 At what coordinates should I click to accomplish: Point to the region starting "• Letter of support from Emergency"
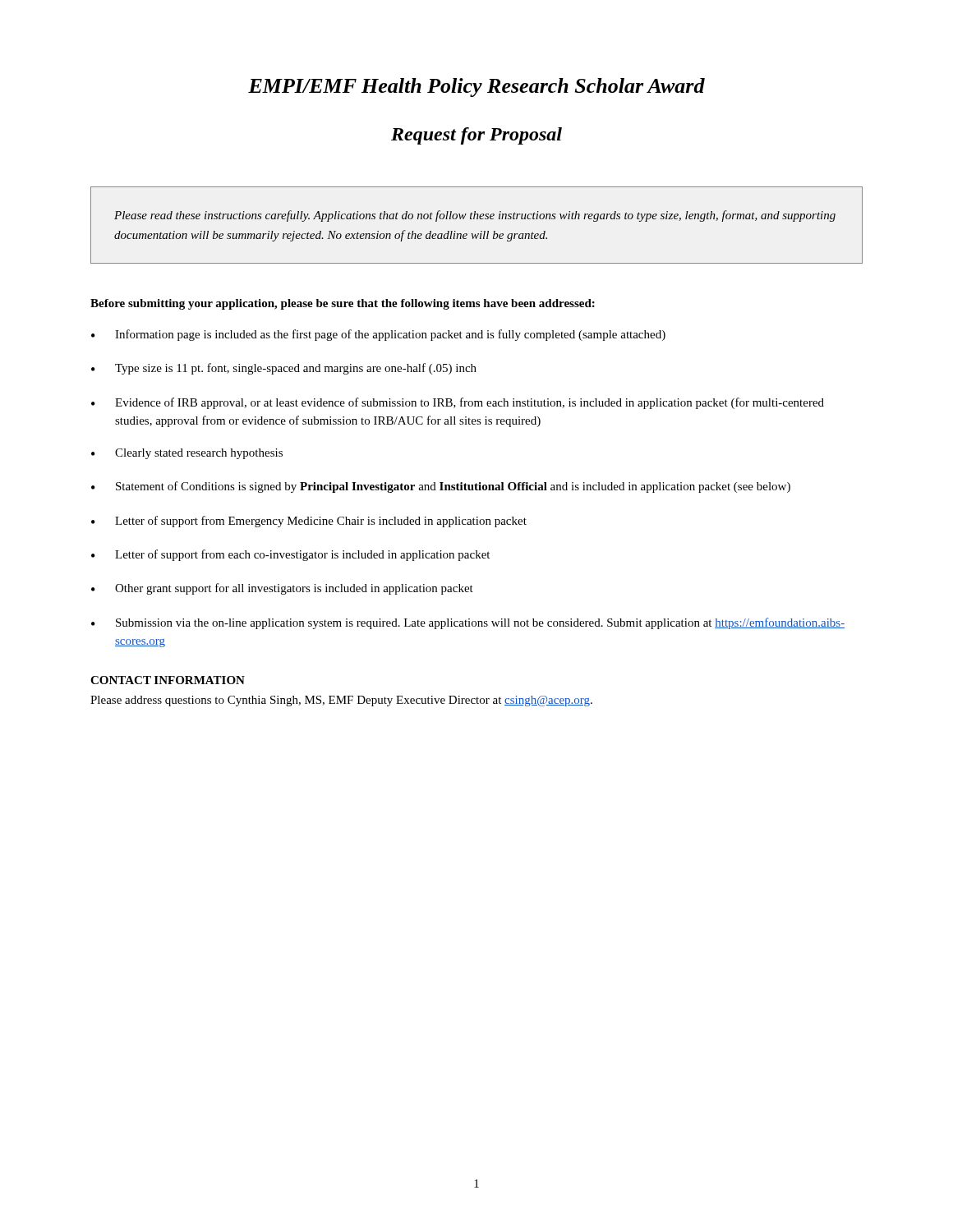pyautogui.click(x=476, y=522)
